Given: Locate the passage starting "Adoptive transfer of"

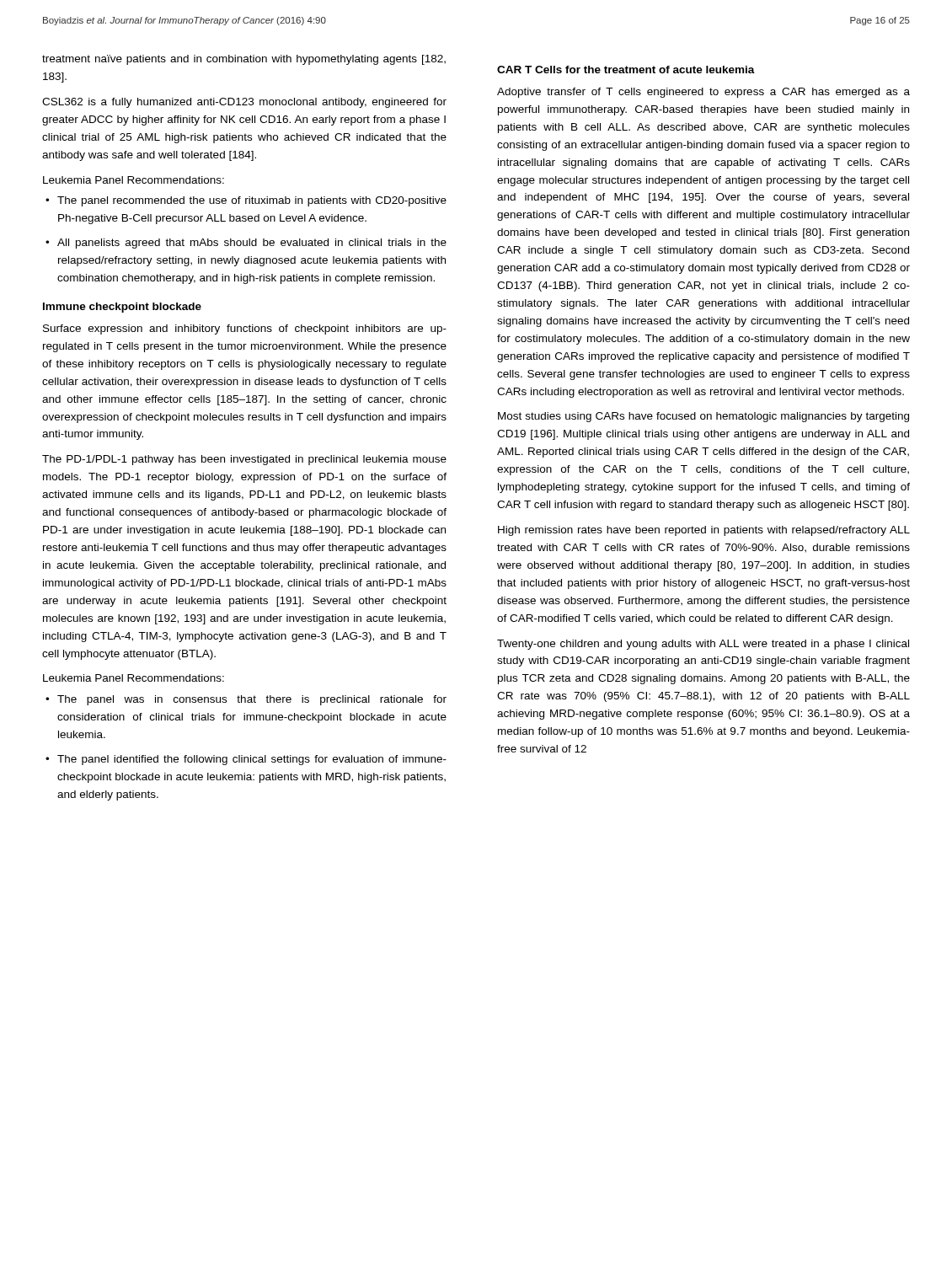Looking at the screenshot, I should (x=703, y=242).
